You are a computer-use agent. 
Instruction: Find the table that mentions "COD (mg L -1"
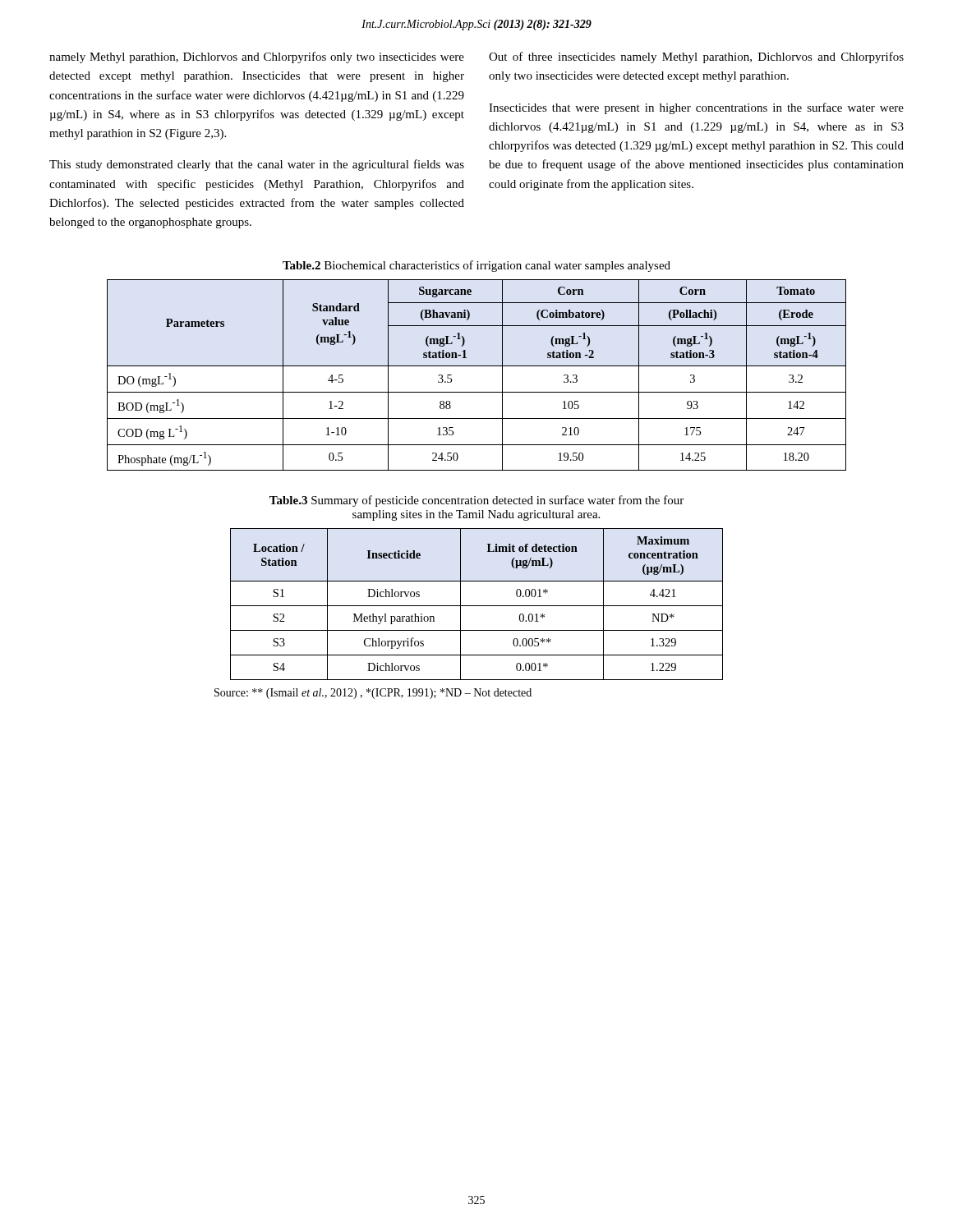[x=476, y=375]
